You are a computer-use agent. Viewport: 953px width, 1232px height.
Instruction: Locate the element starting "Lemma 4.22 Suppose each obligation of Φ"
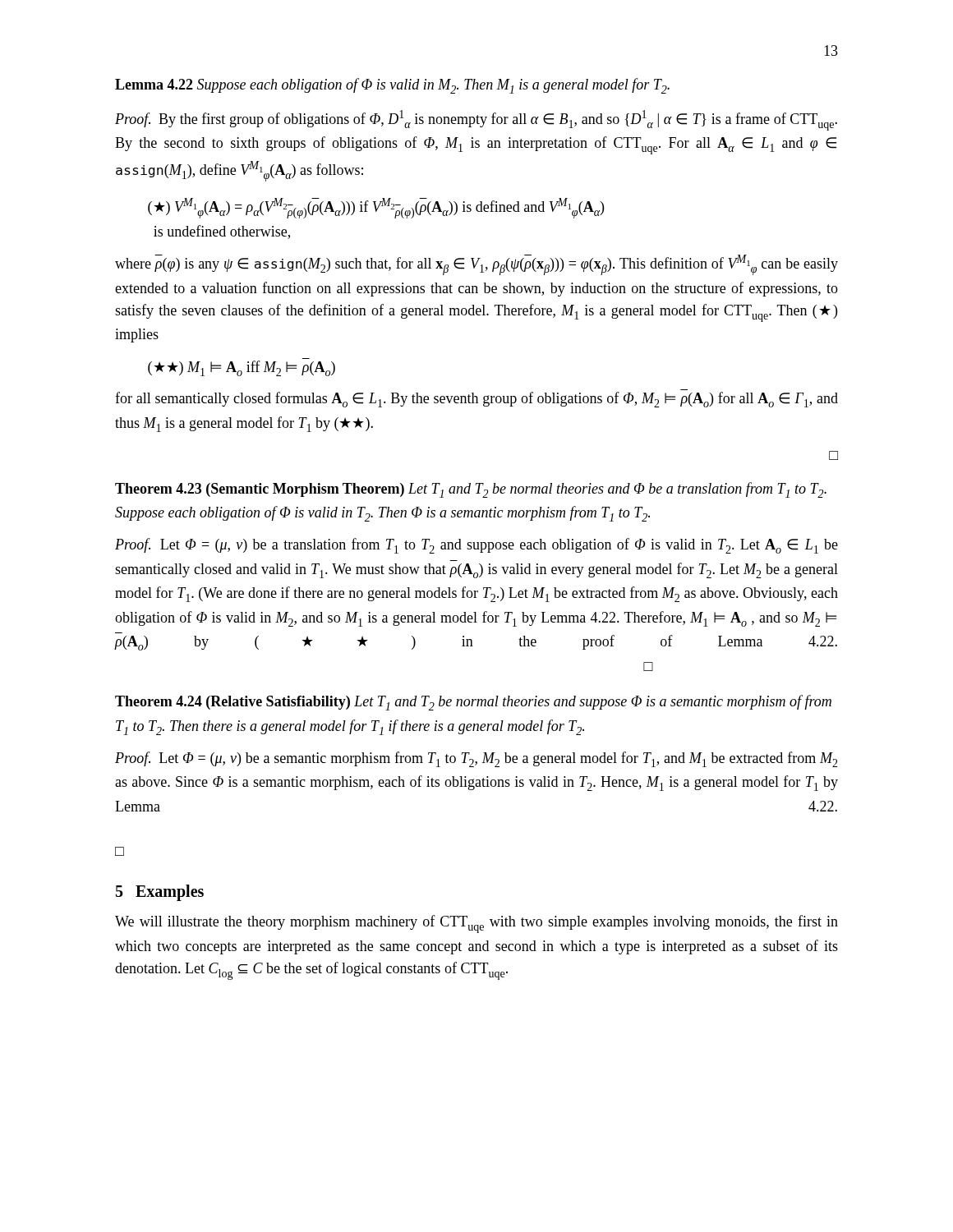[x=393, y=86]
